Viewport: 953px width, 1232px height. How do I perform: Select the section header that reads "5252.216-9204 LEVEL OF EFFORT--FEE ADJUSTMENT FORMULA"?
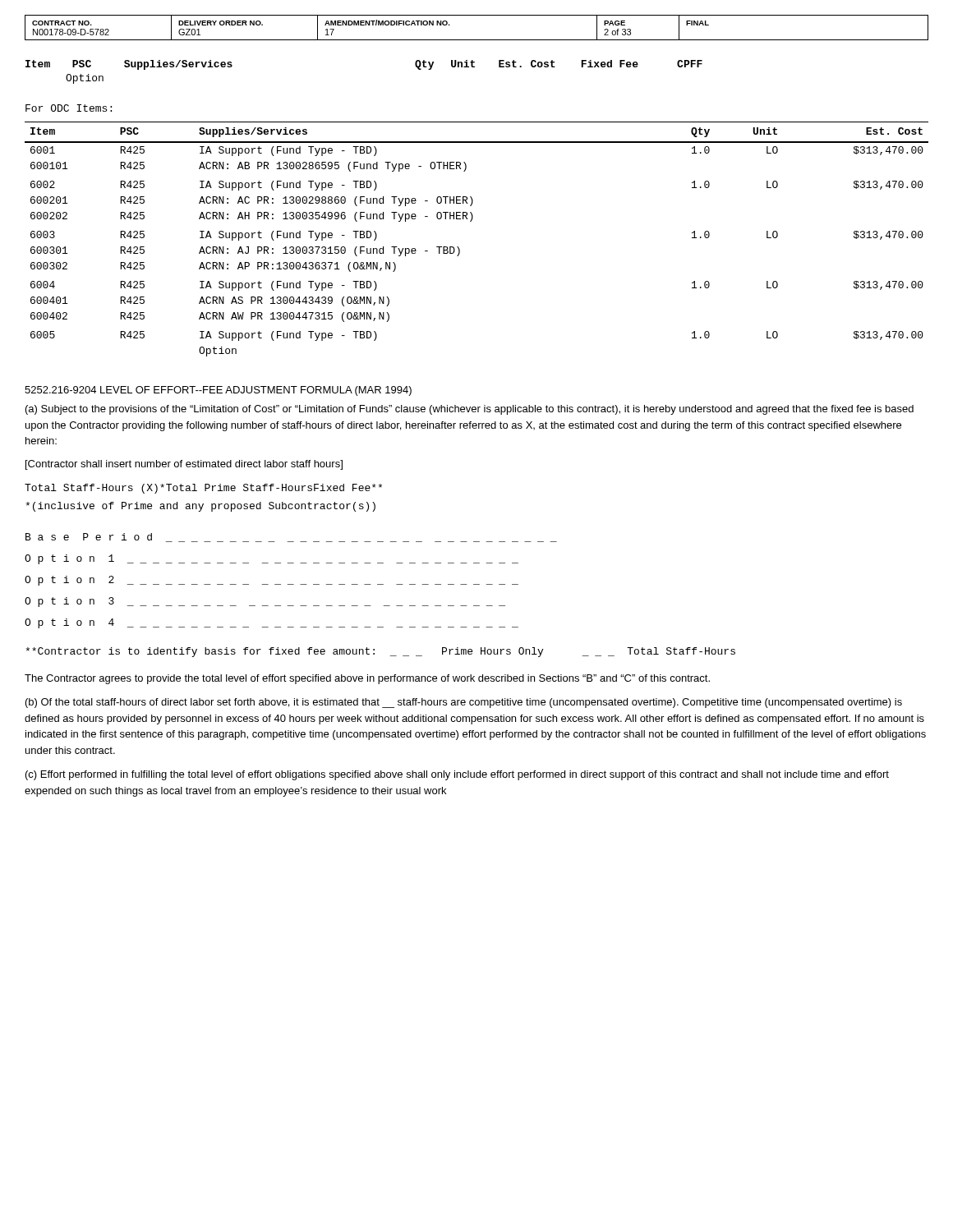218,390
